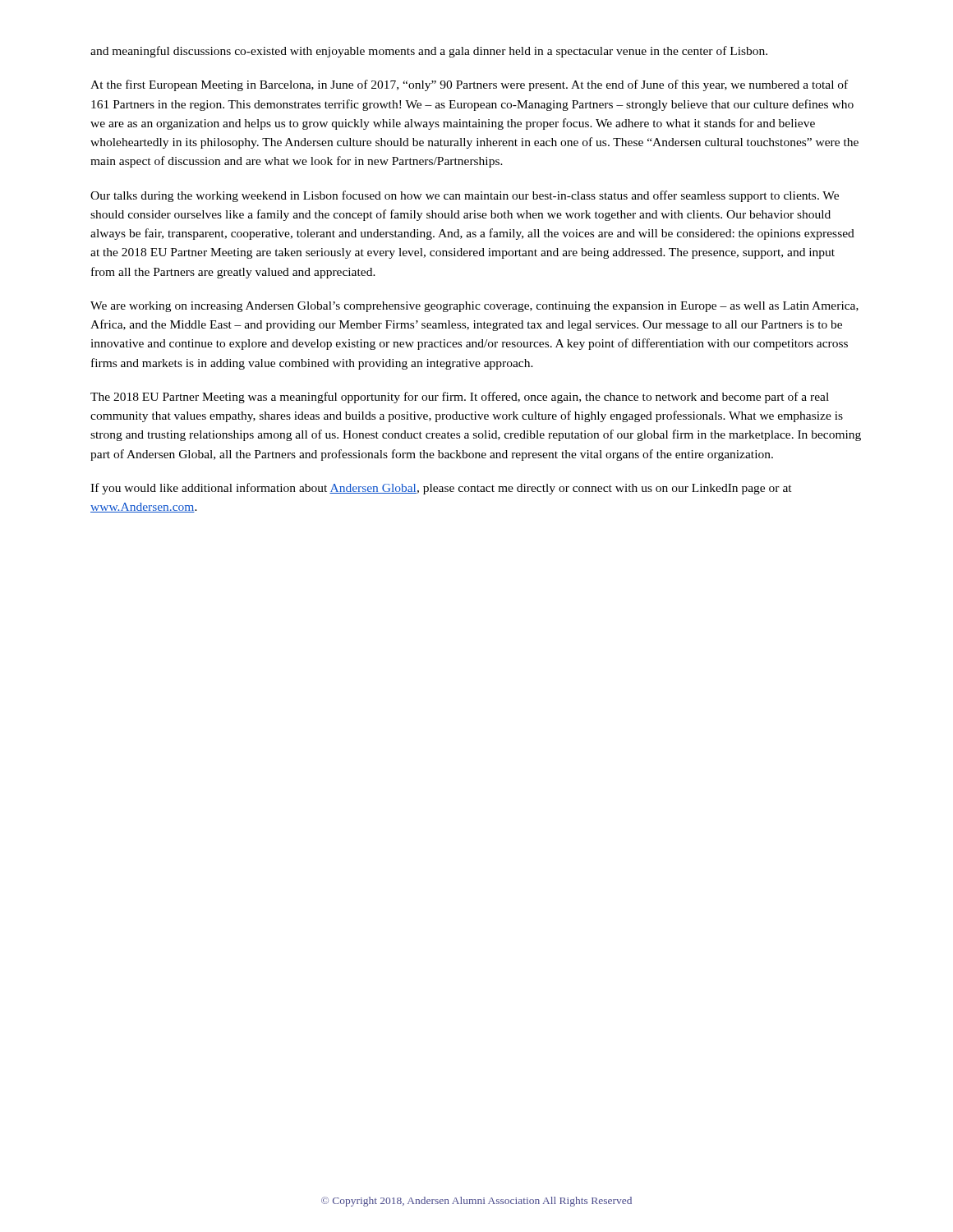Viewport: 953px width, 1232px height.
Task: Find the text block that says "The 2018 EU Partner Meeting"
Action: (x=476, y=425)
